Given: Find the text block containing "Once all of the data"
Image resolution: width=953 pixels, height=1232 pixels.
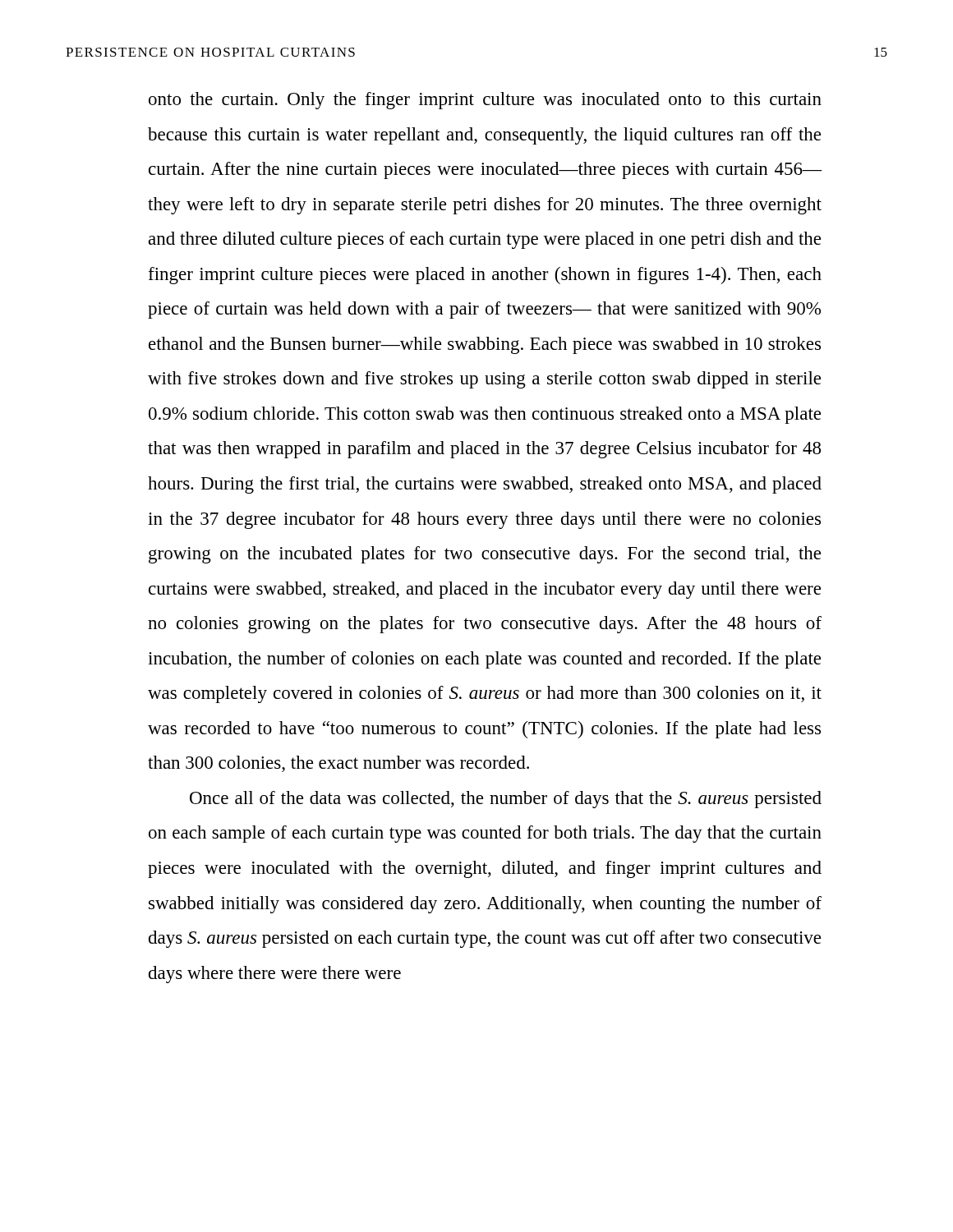Looking at the screenshot, I should coord(485,886).
